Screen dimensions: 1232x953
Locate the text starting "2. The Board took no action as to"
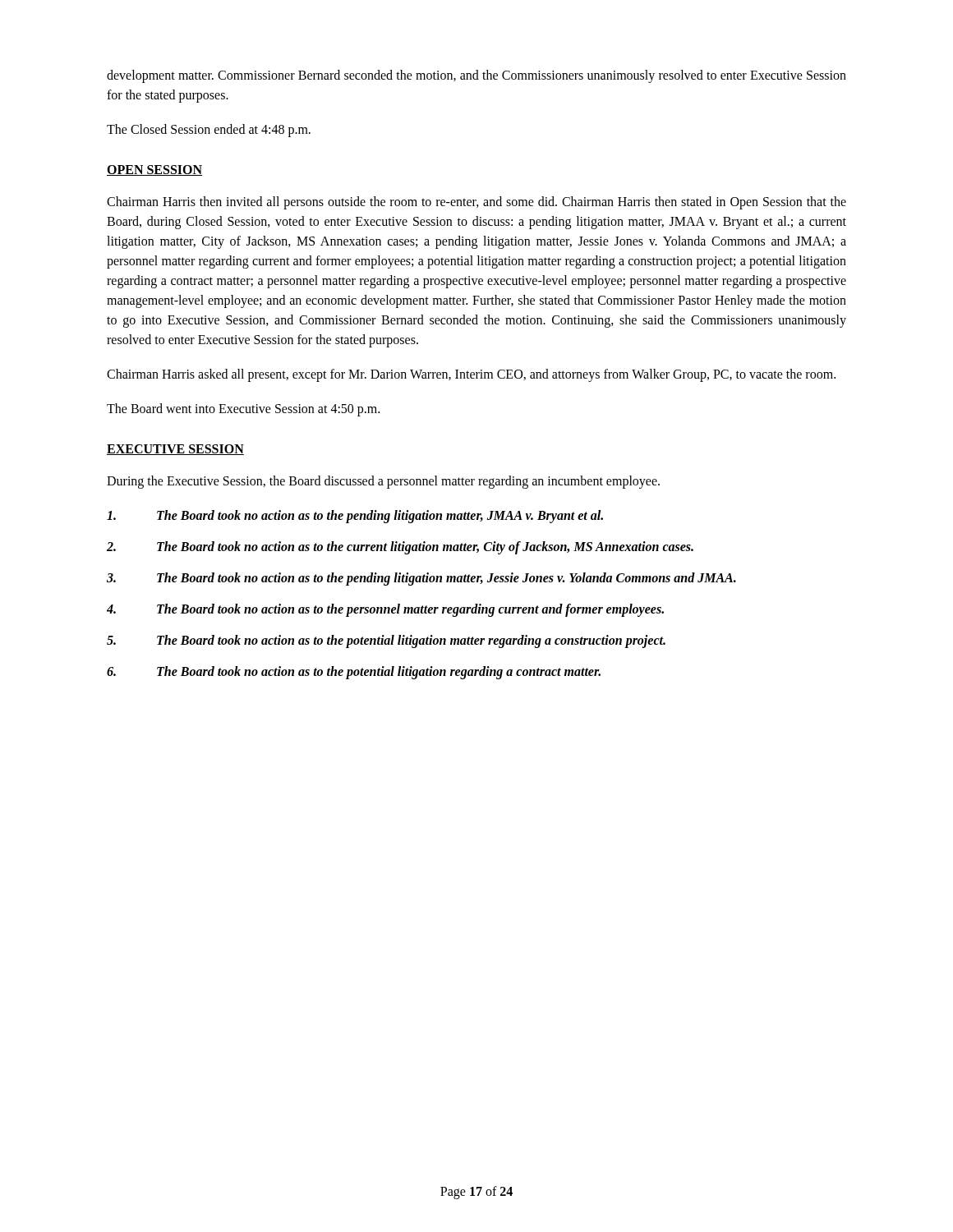[401, 547]
